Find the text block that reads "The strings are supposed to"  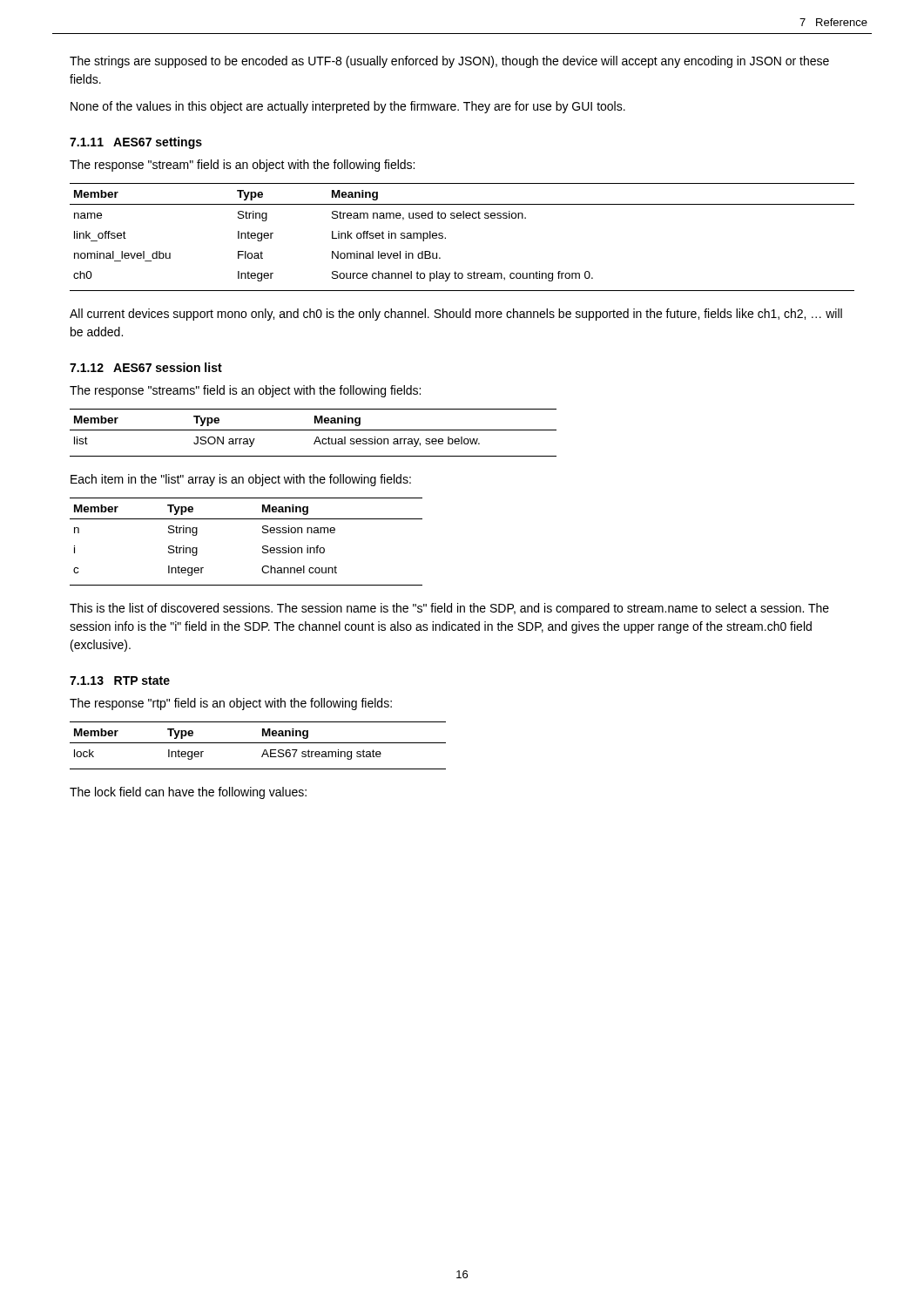(462, 71)
